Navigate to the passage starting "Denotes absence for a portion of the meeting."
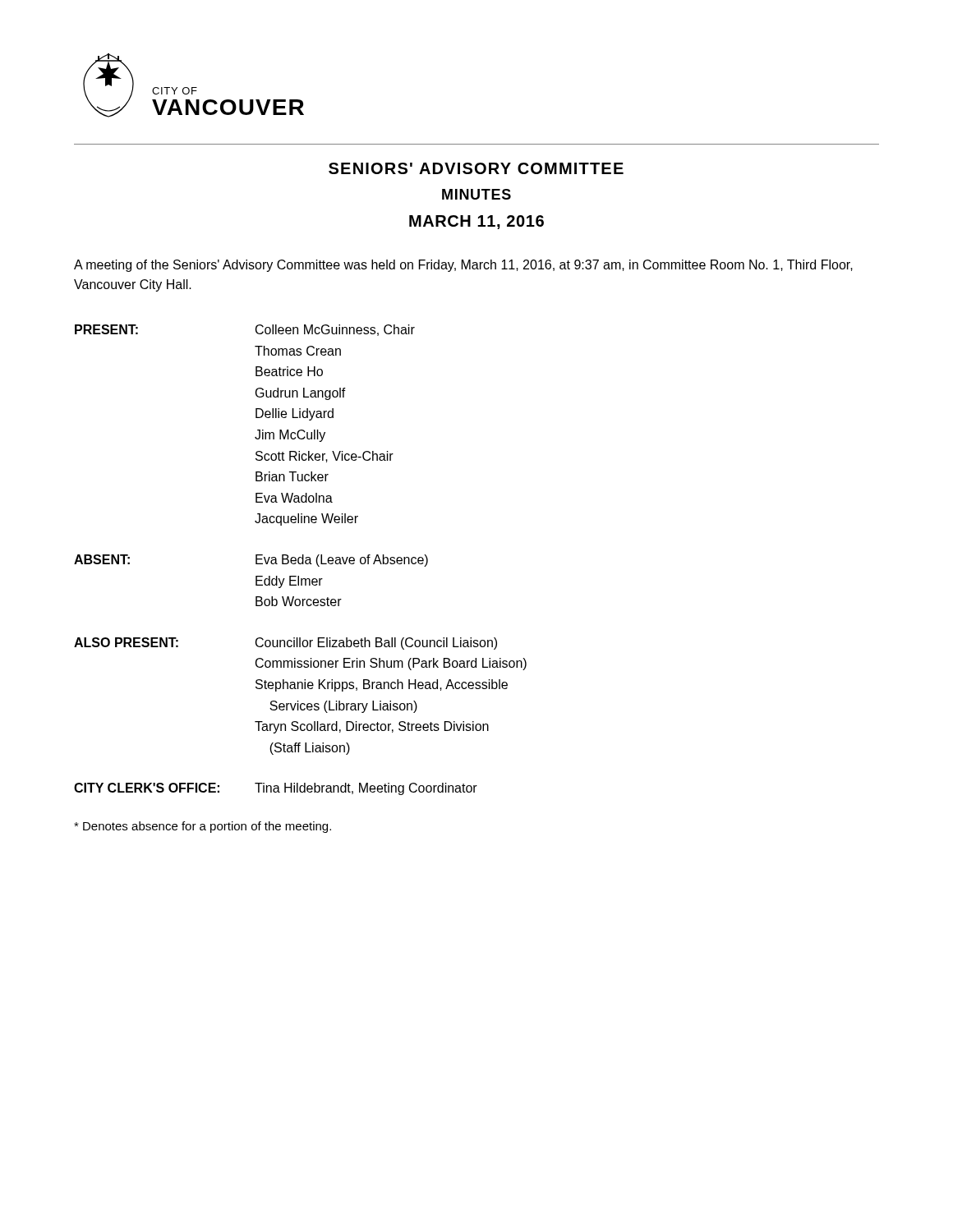The height and width of the screenshot is (1232, 953). [203, 826]
